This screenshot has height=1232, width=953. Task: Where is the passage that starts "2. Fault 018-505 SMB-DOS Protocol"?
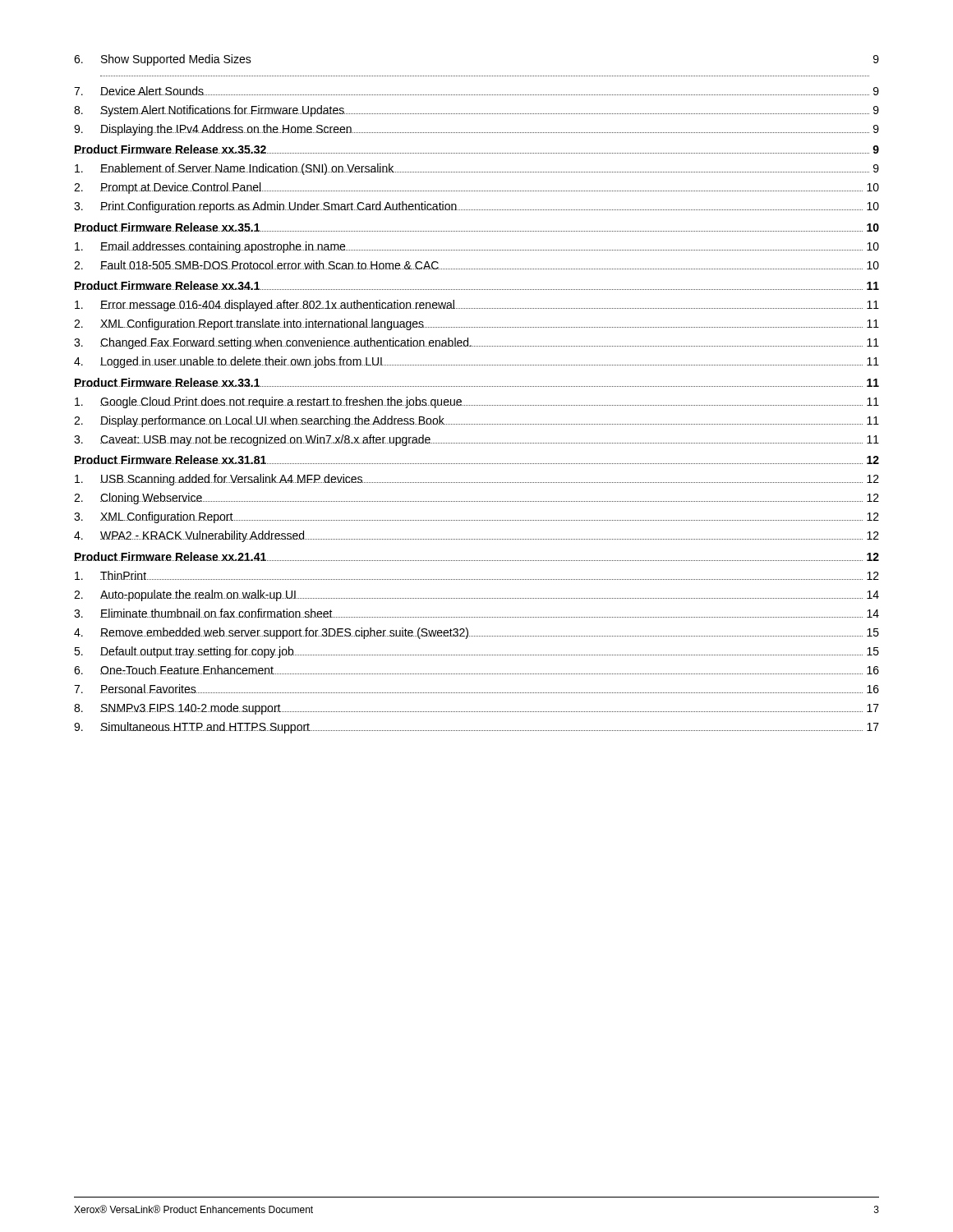476,265
